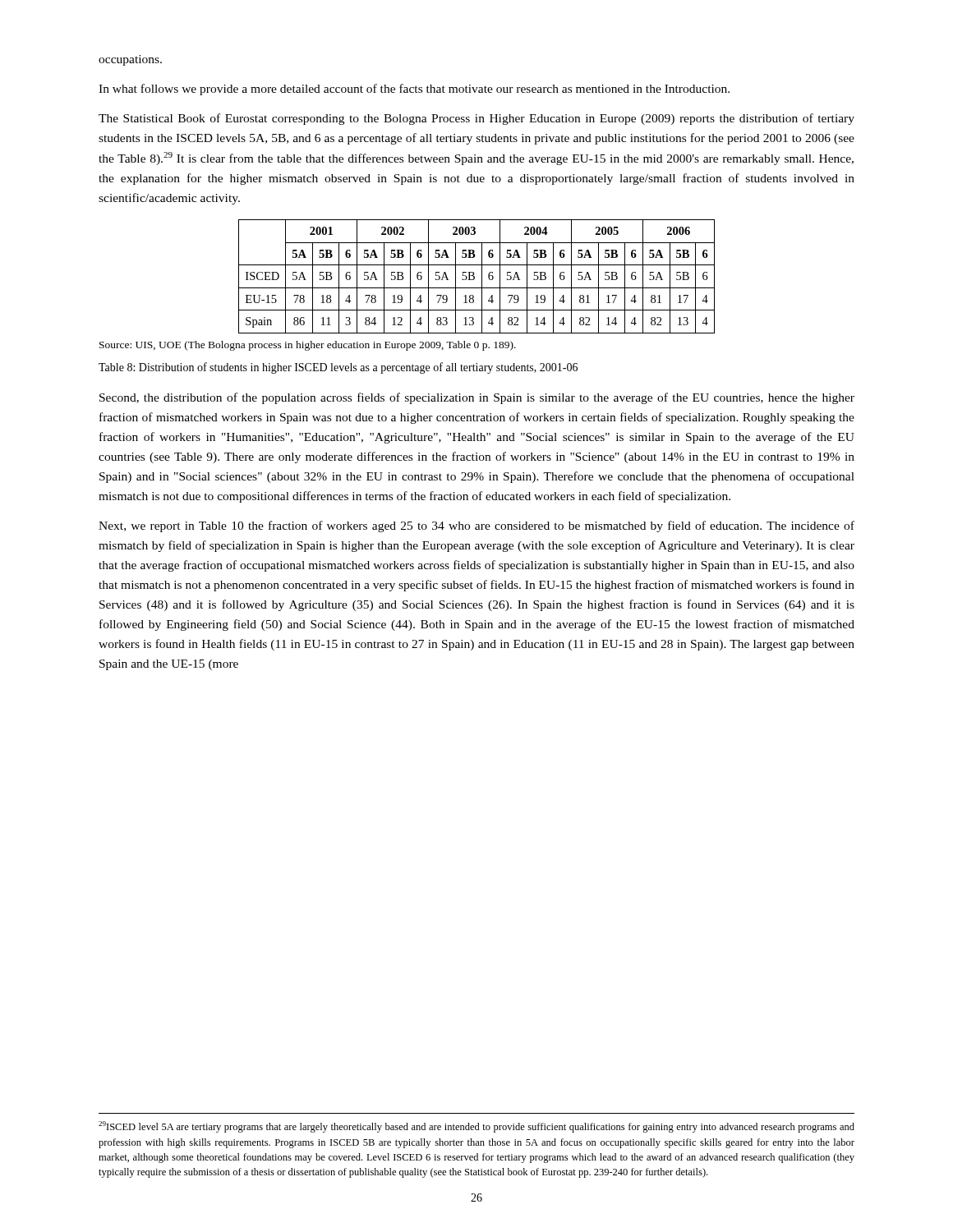The height and width of the screenshot is (1232, 953).
Task: Click on the caption with the text "Source: UIS, UOE (The Bologna process"
Action: click(307, 344)
